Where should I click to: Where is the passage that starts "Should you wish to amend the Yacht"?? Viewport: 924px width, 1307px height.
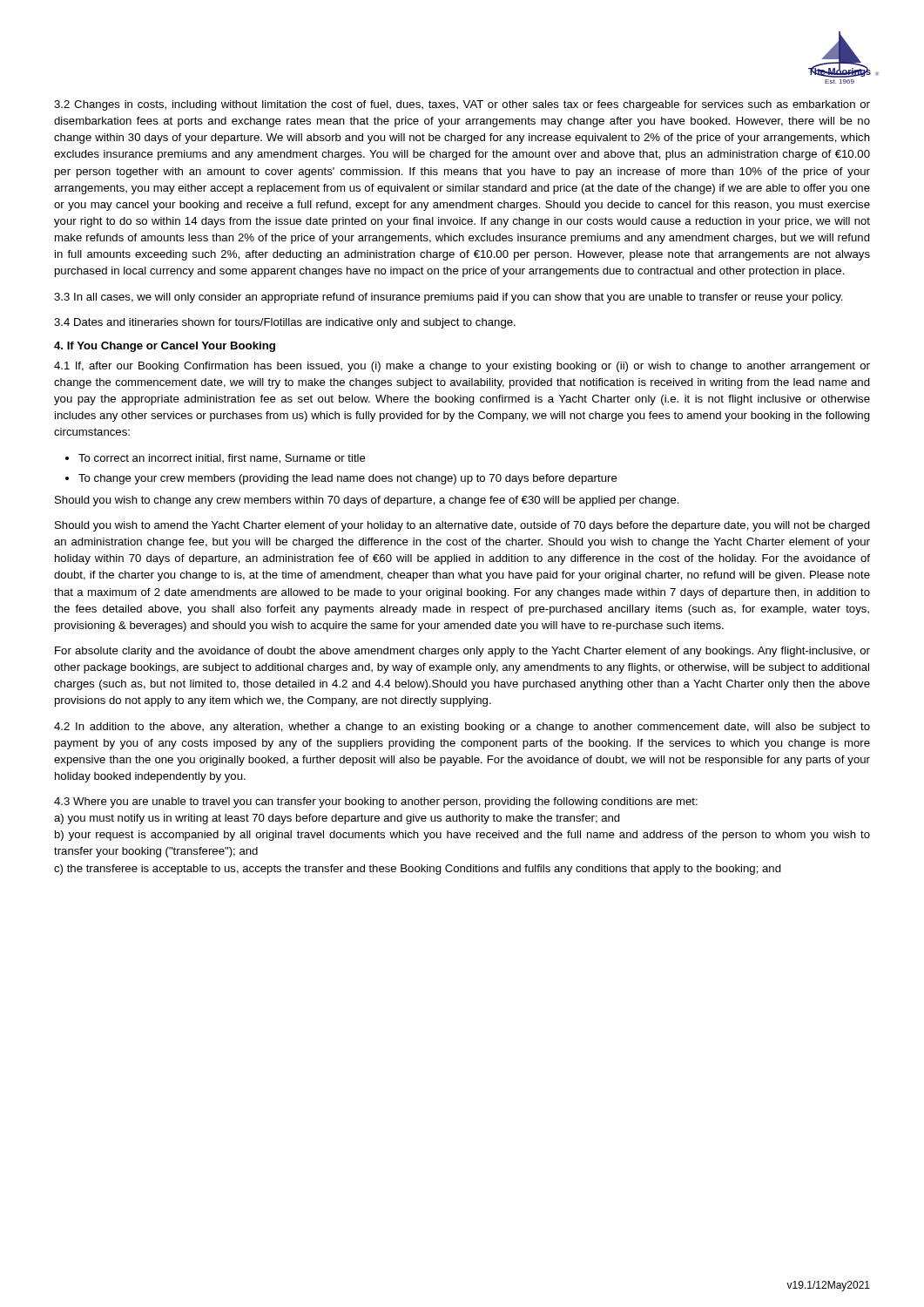click(462, 575)
